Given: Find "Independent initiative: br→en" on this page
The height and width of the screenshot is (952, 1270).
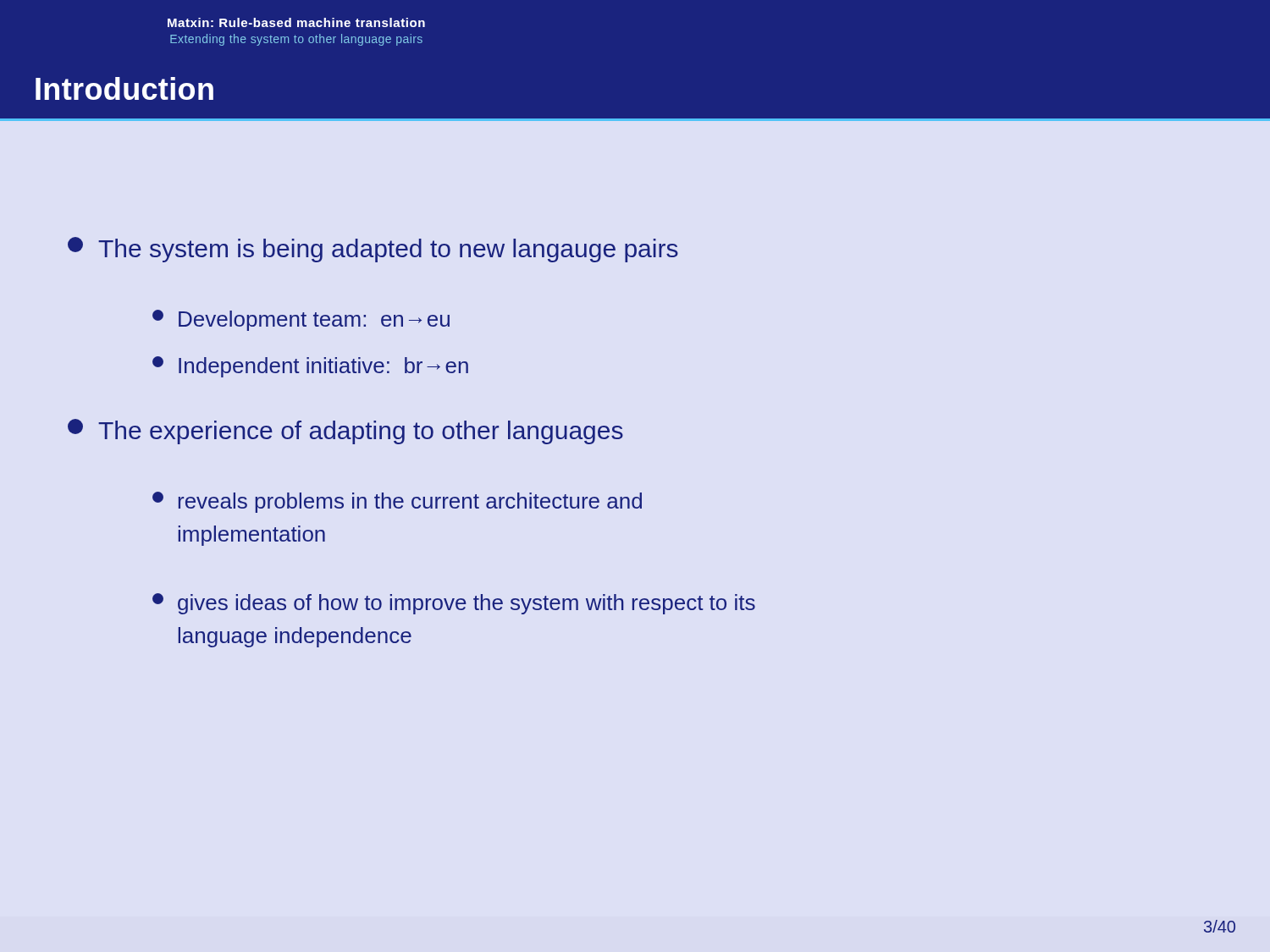Looking at the screenshot, I should (x=311, y=366).
